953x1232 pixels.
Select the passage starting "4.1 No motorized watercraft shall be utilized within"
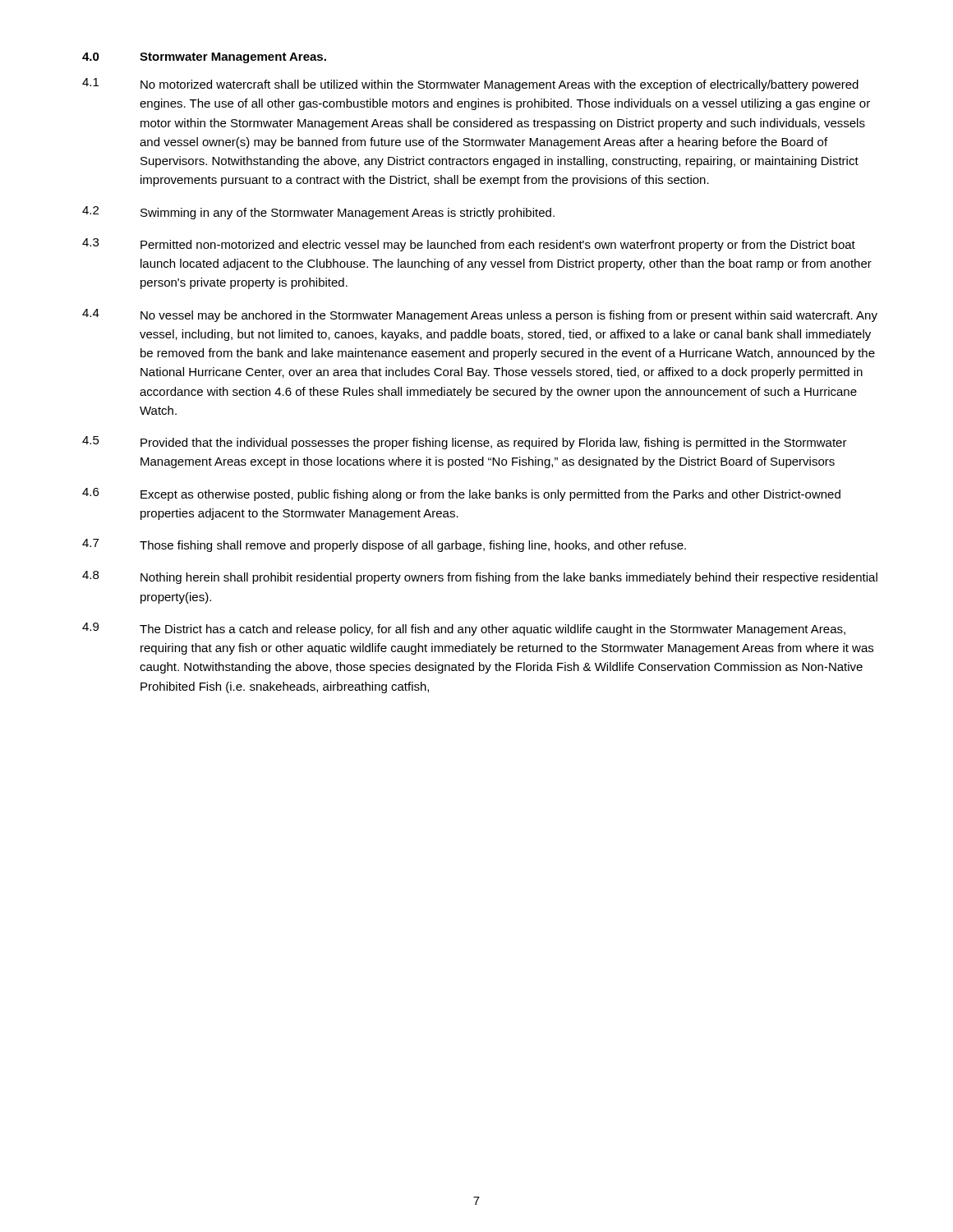485,132
